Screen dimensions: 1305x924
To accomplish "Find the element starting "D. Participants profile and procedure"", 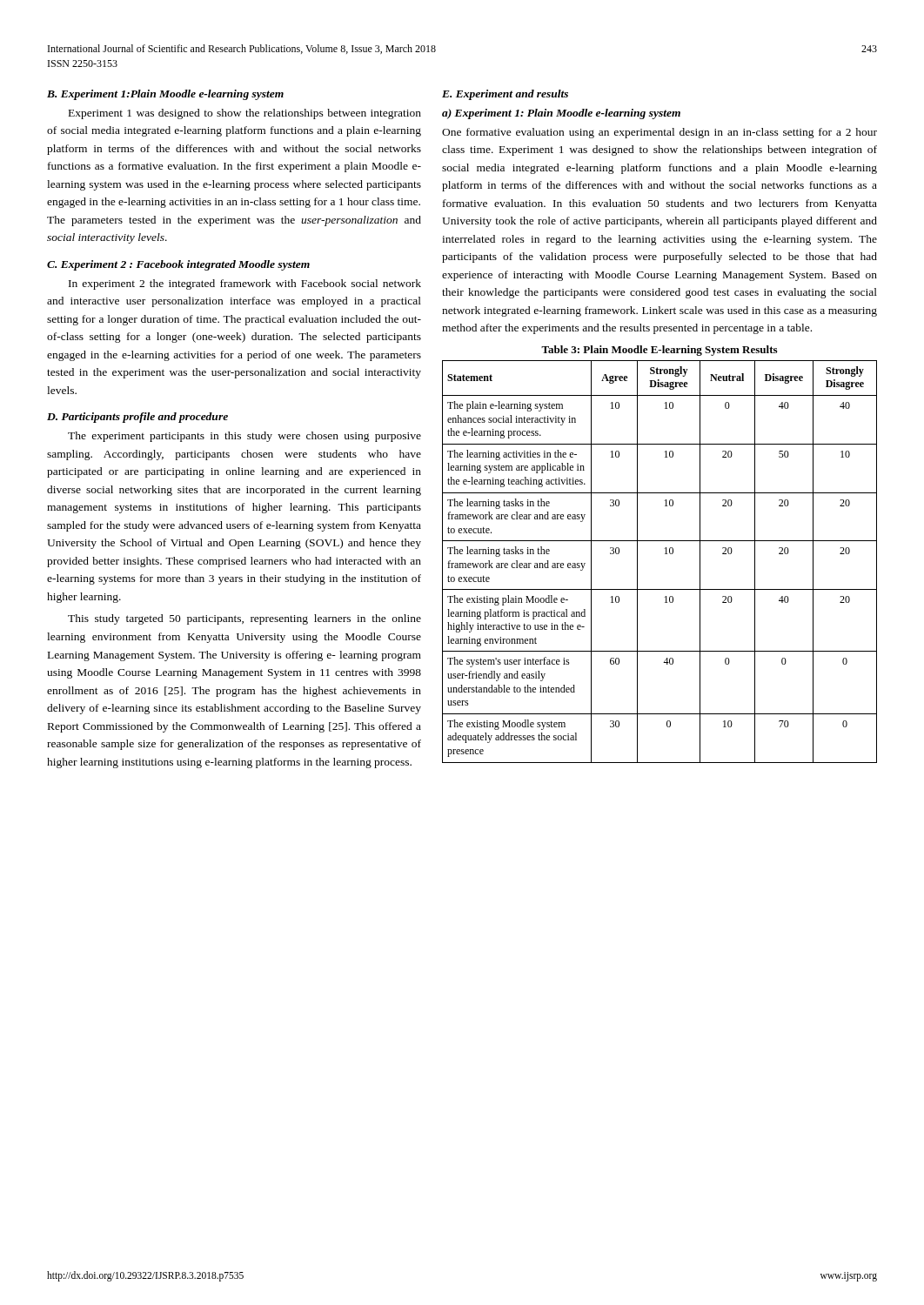I will coord(137,417).
